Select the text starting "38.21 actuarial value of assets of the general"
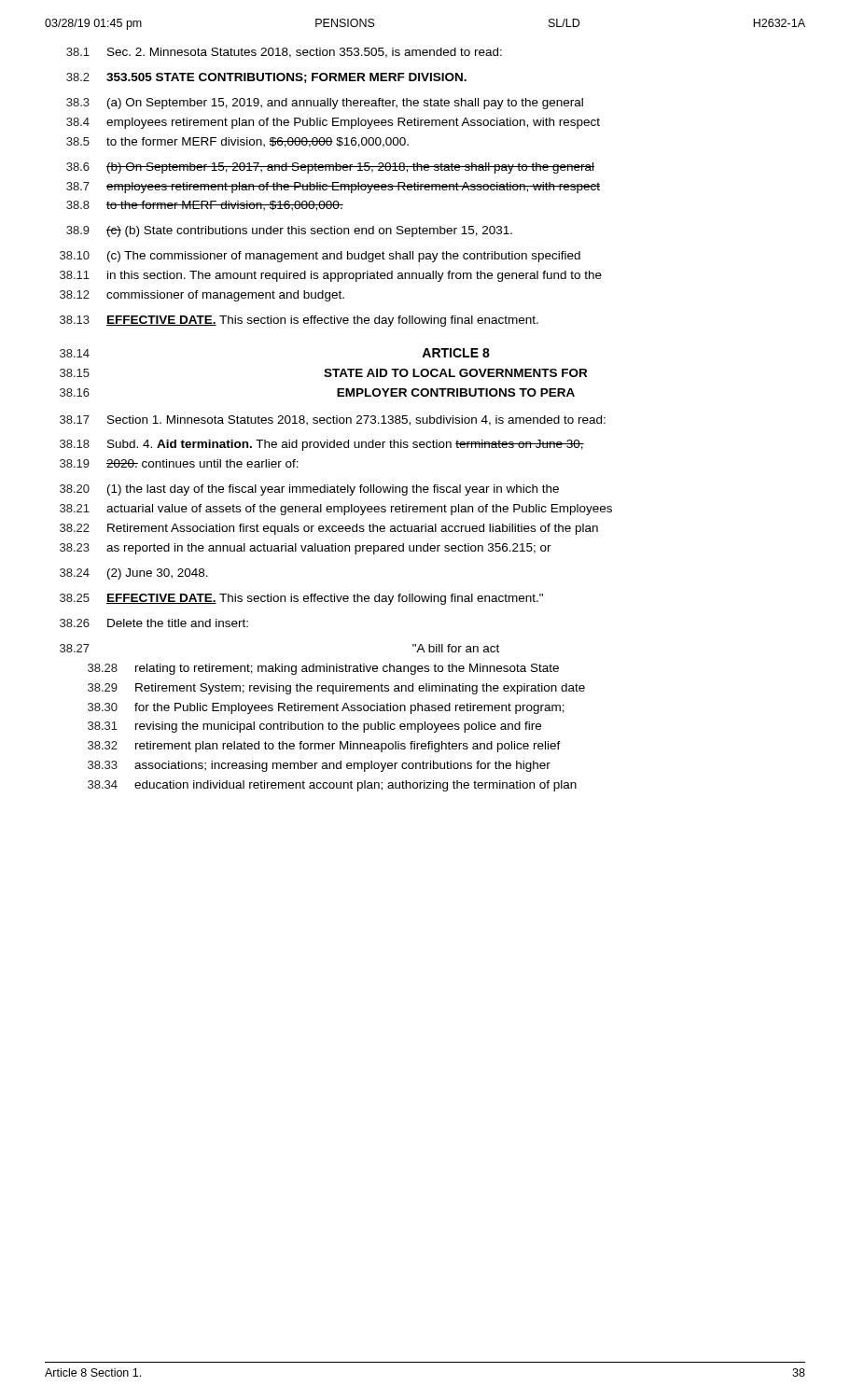The height and width of the screenshot is (1400, 850). click(425, 509)
